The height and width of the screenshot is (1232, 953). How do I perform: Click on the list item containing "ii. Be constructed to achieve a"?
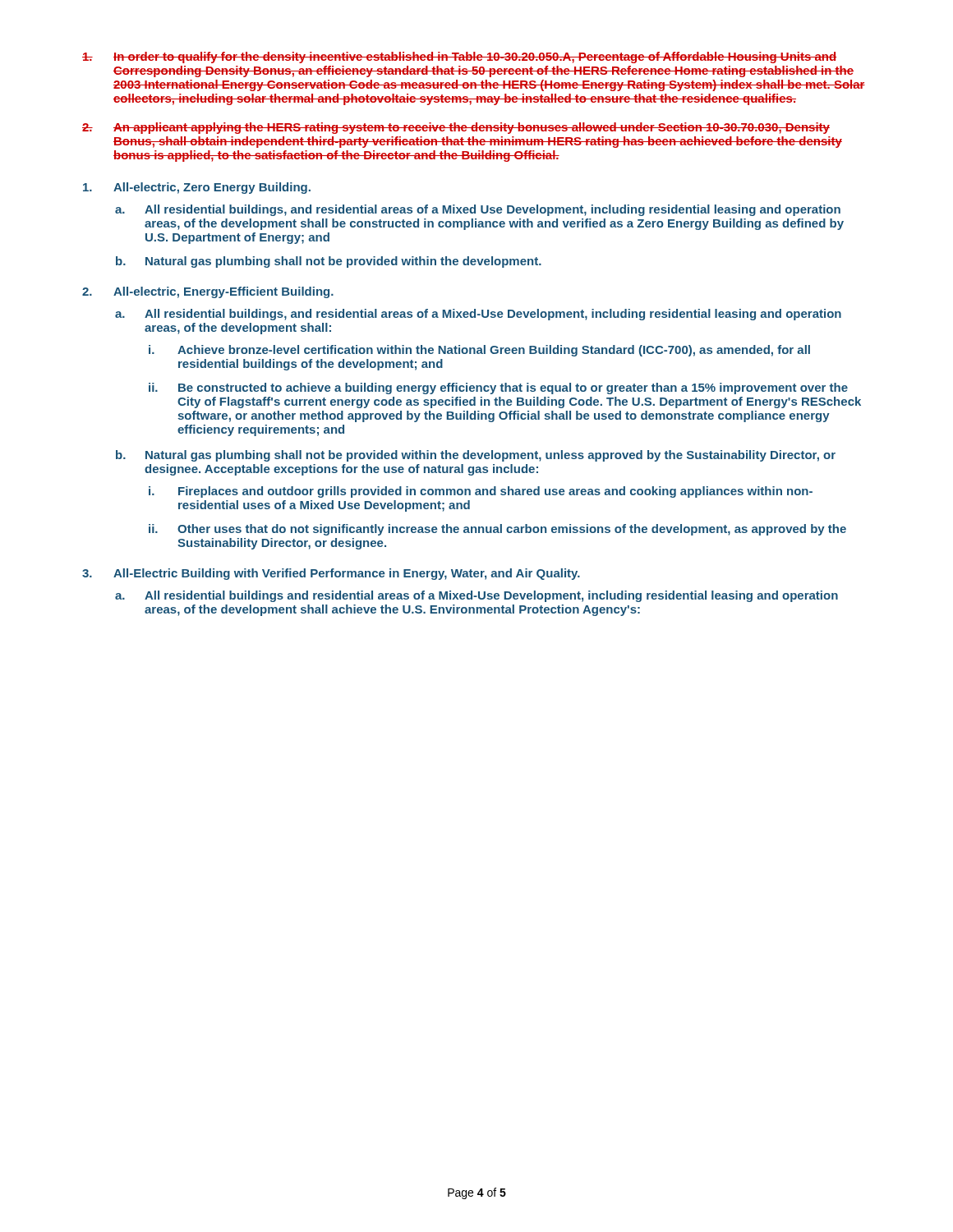coord(509,408)
